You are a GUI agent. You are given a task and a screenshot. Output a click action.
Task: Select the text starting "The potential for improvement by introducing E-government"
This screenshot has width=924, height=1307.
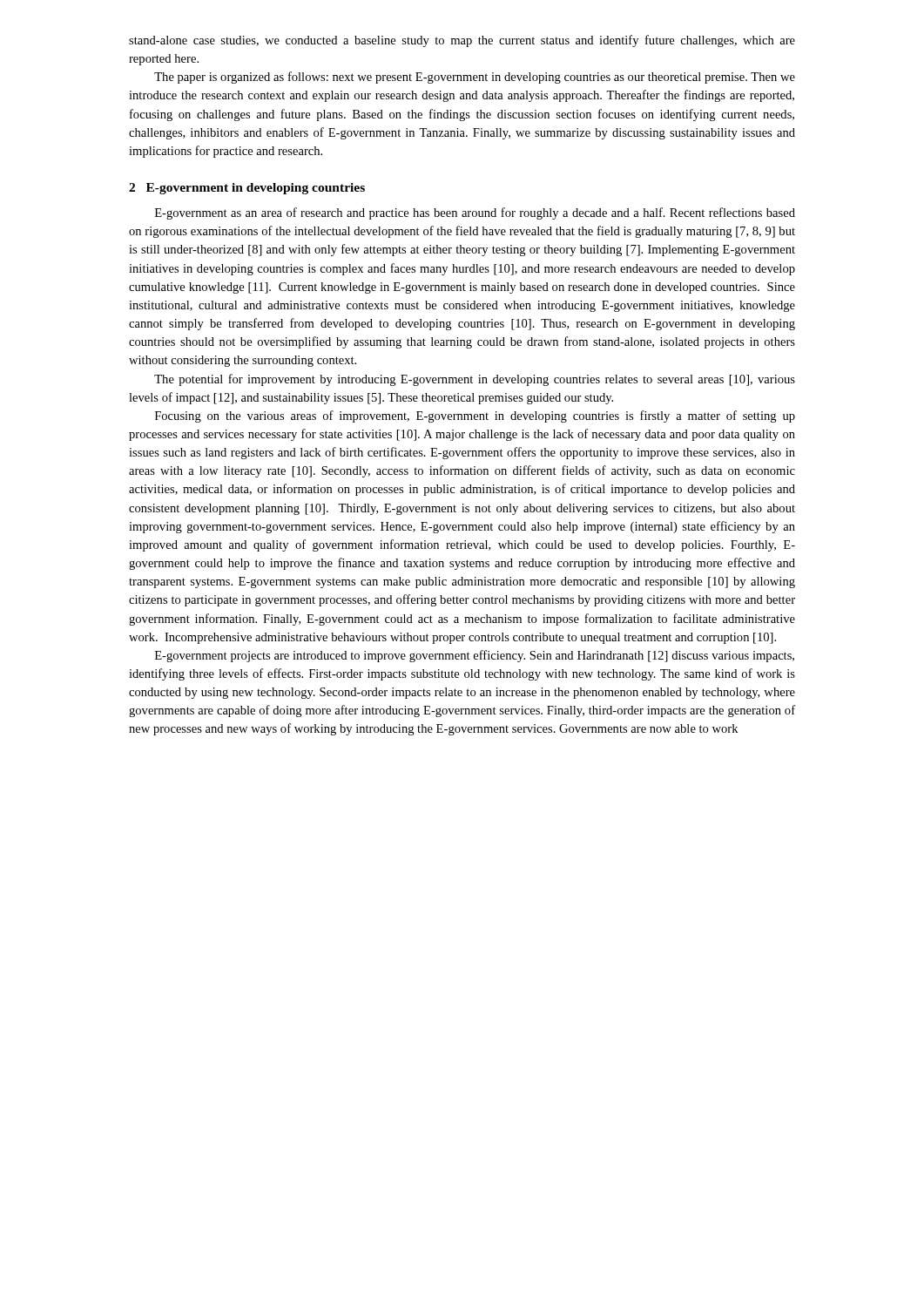pyautogui.click(x=462, y=388)
